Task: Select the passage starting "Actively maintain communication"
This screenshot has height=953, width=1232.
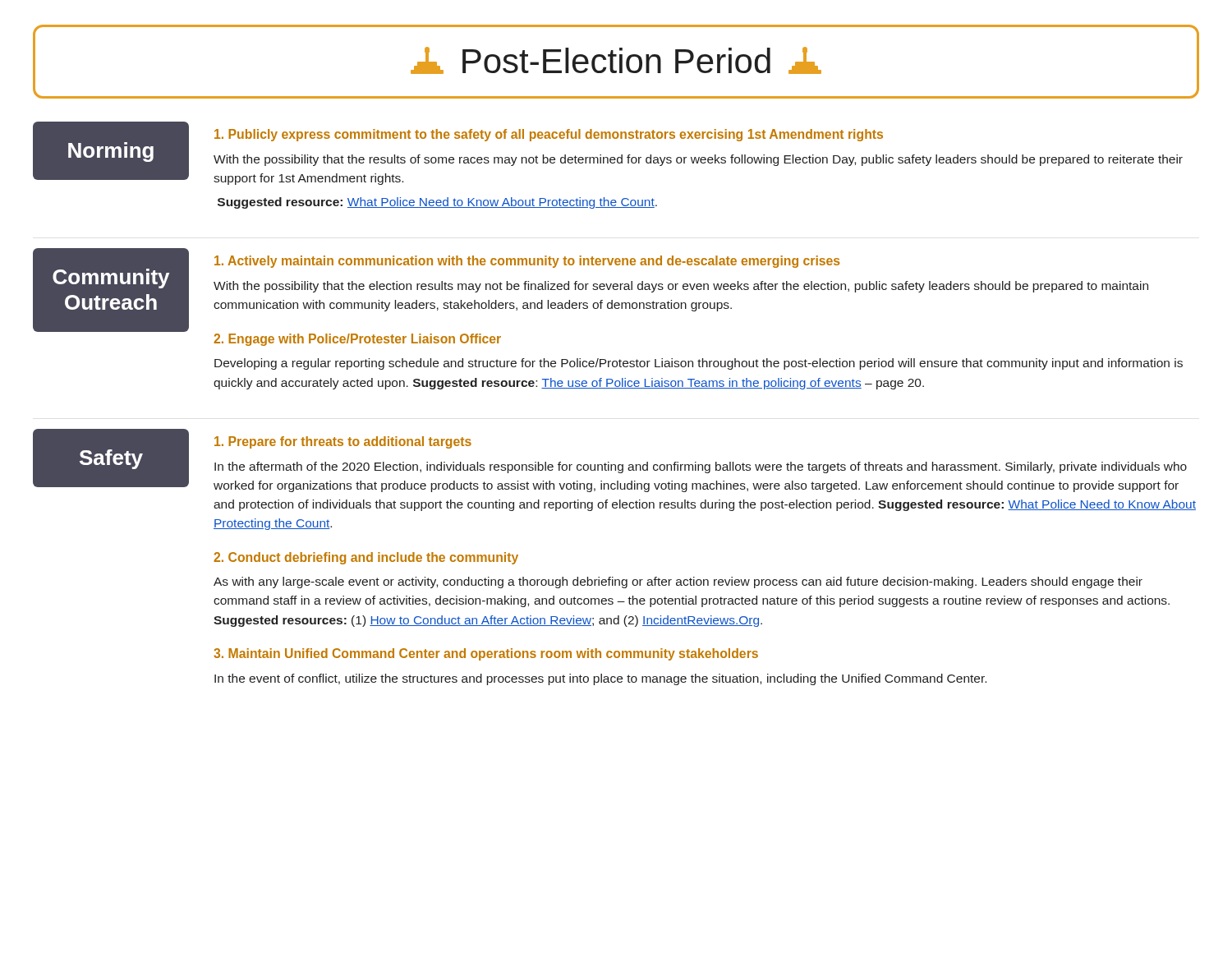Action: click(x=527, y=262)
